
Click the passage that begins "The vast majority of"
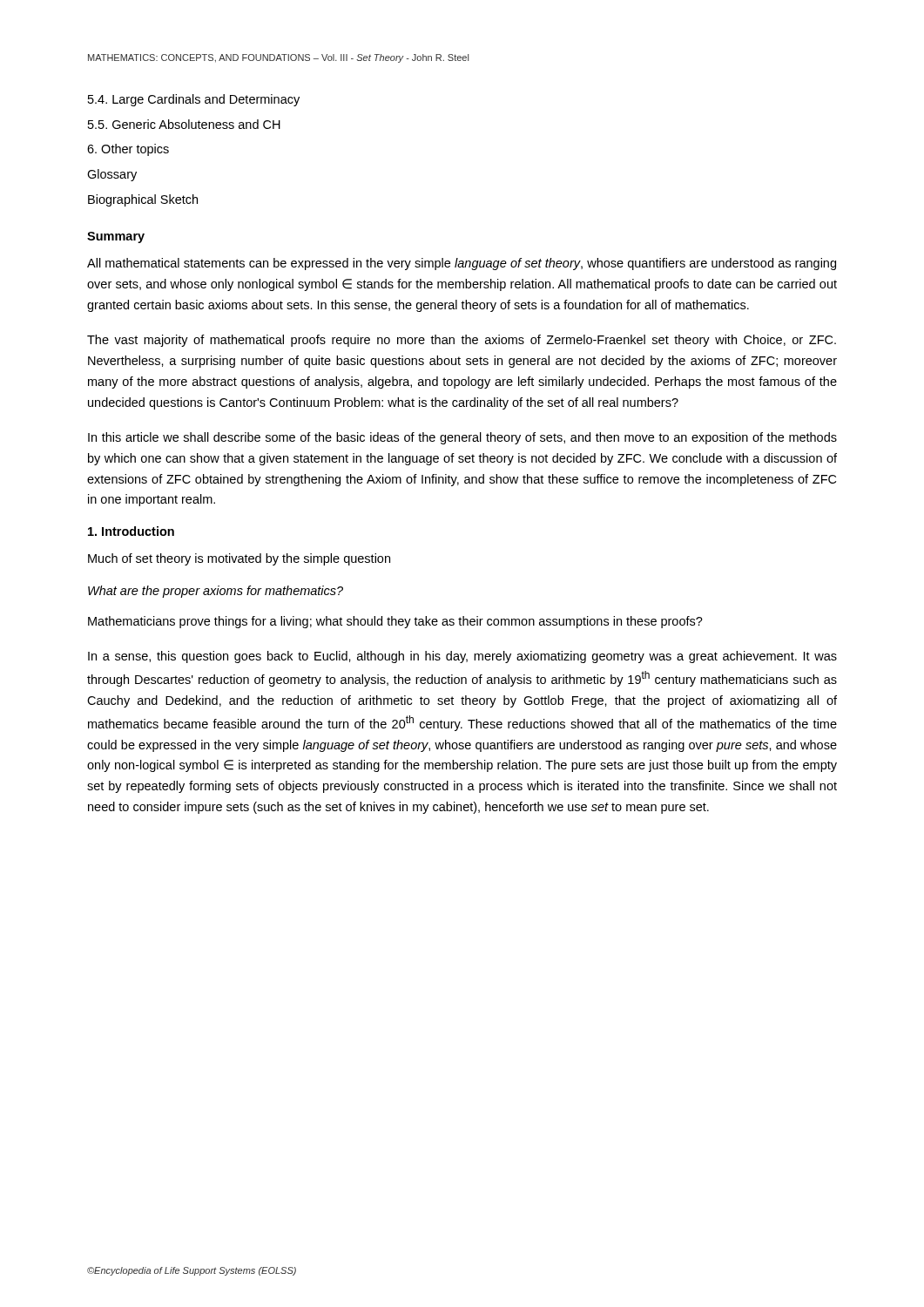point(462,371)
